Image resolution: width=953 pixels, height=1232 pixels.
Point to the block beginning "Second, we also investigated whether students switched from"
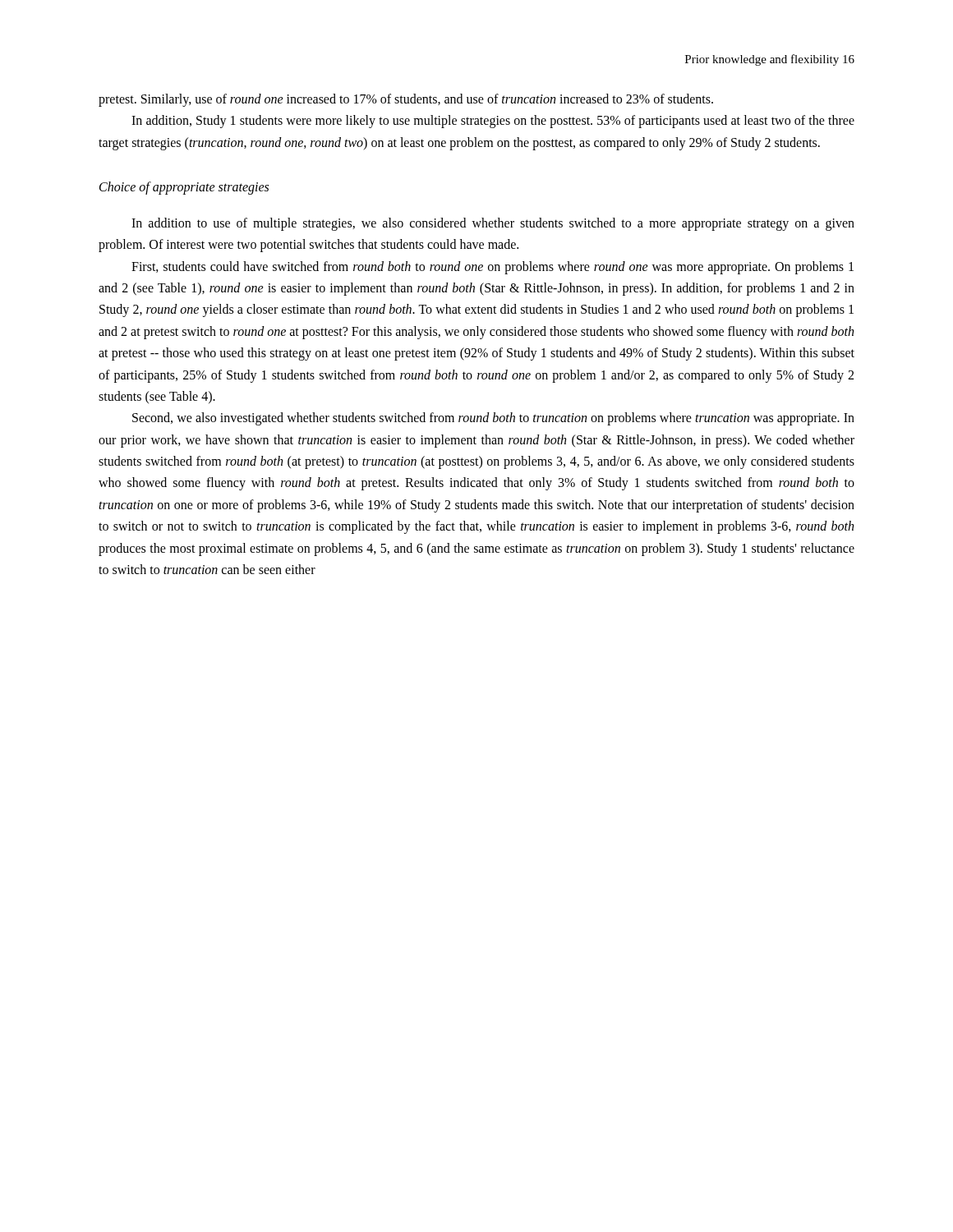point(476,494)
